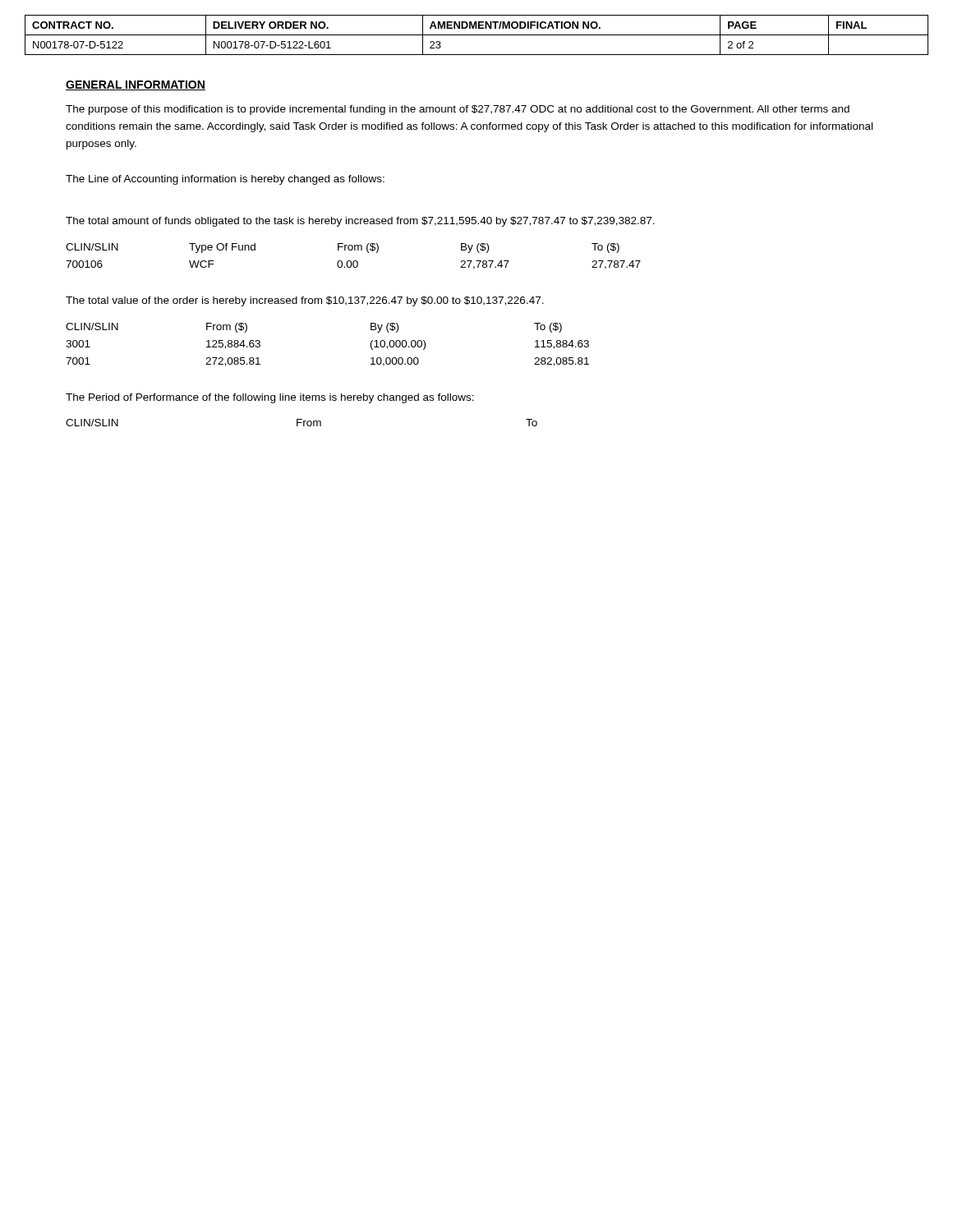Click on the element starting "The purpose of this modification is"
Image resolution: width=953 pixels, height=1232 pixels.
pyautogui.click(x=470, y=126)
